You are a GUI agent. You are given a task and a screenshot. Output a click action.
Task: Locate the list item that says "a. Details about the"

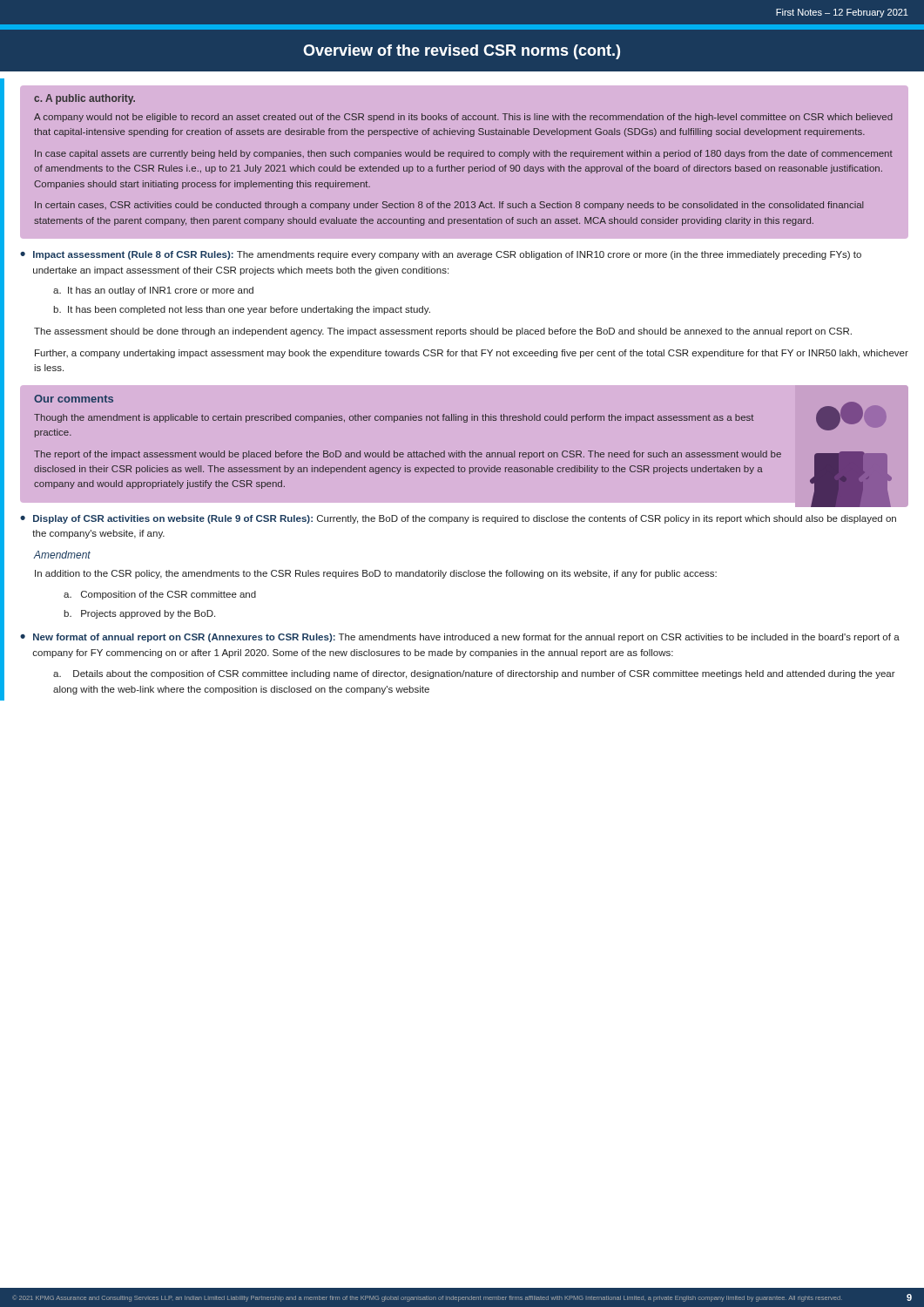click(474, 681)
